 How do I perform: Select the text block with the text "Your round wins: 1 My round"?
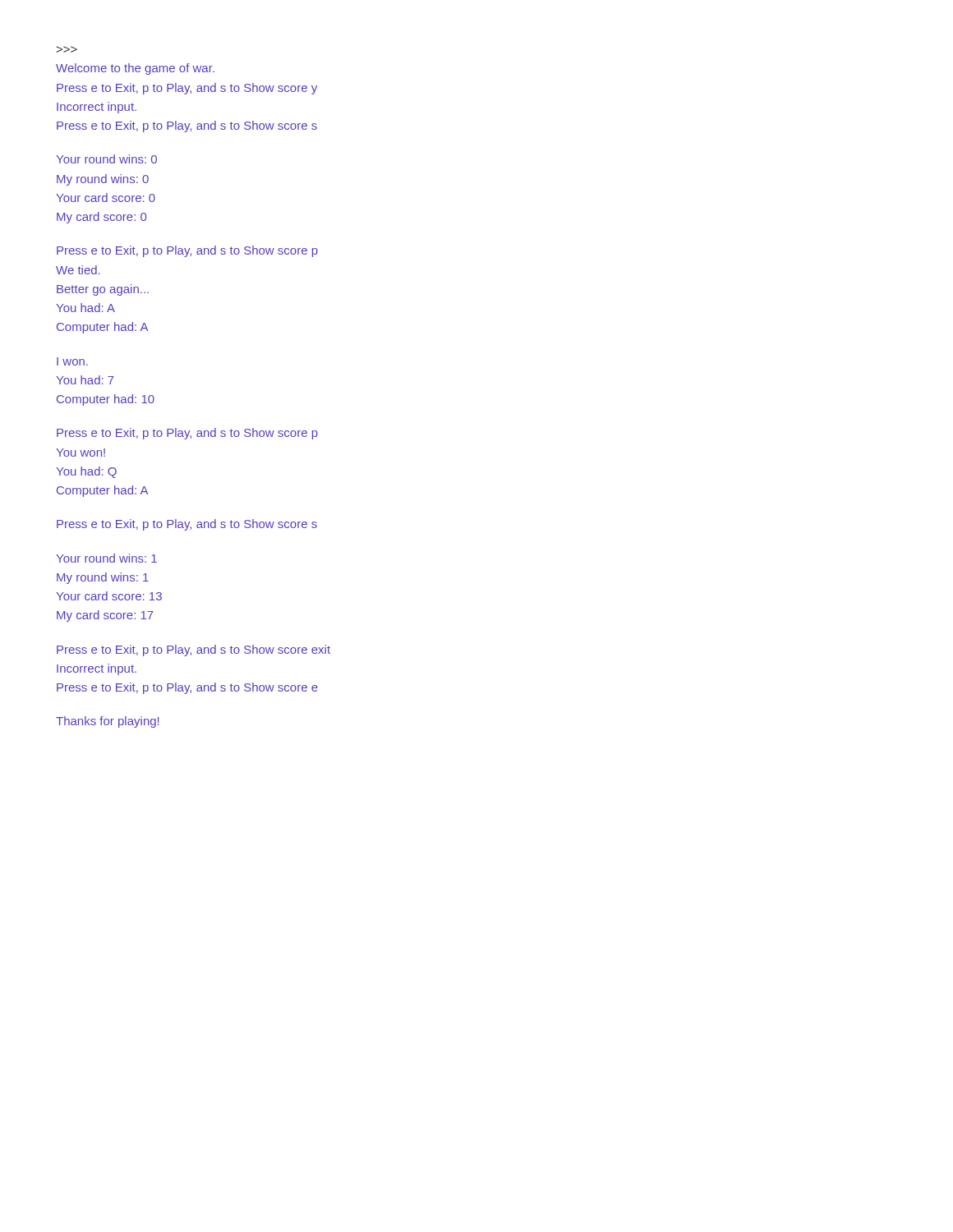106,558
